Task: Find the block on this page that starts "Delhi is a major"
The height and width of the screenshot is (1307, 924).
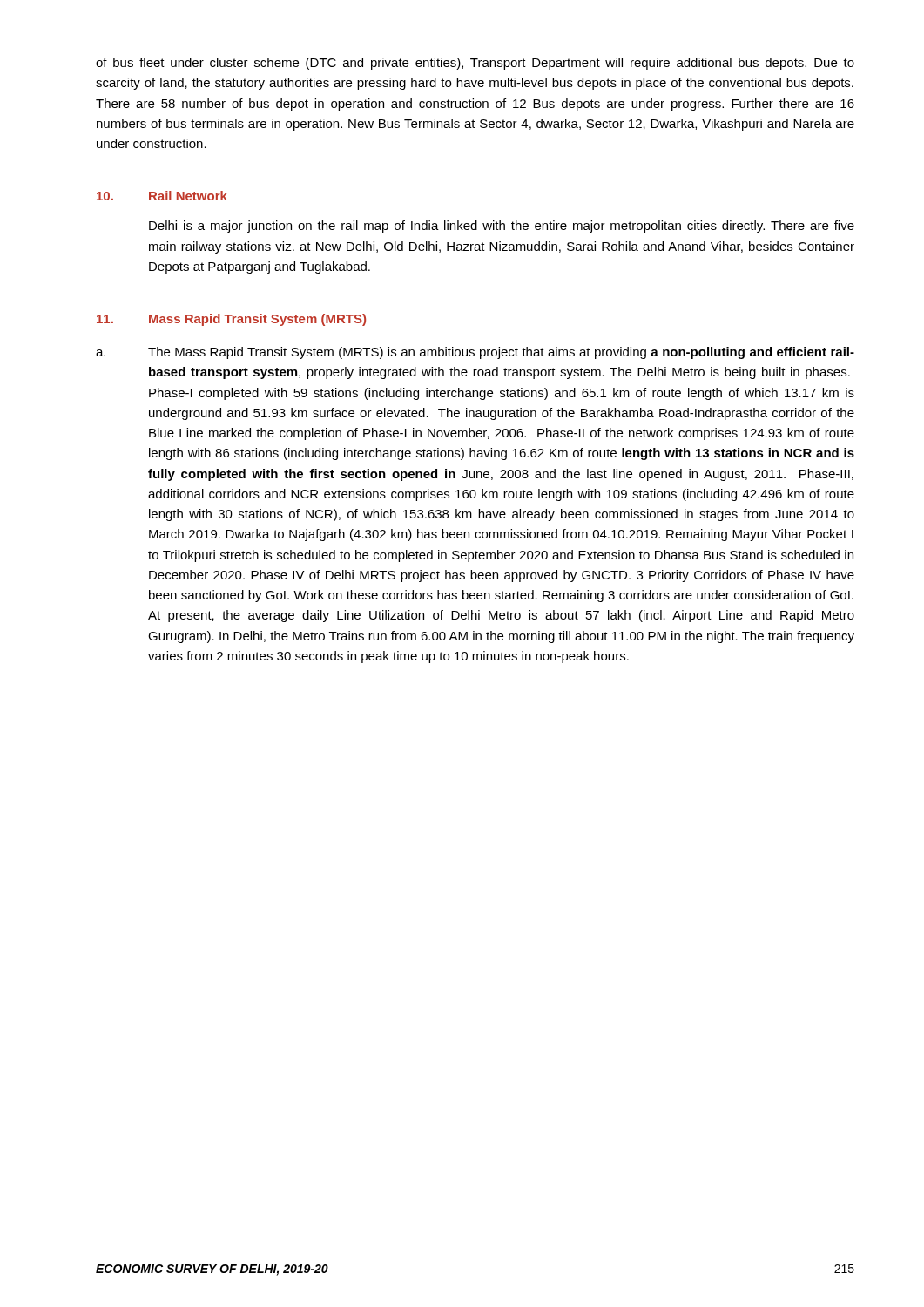Action: [501, 246]
